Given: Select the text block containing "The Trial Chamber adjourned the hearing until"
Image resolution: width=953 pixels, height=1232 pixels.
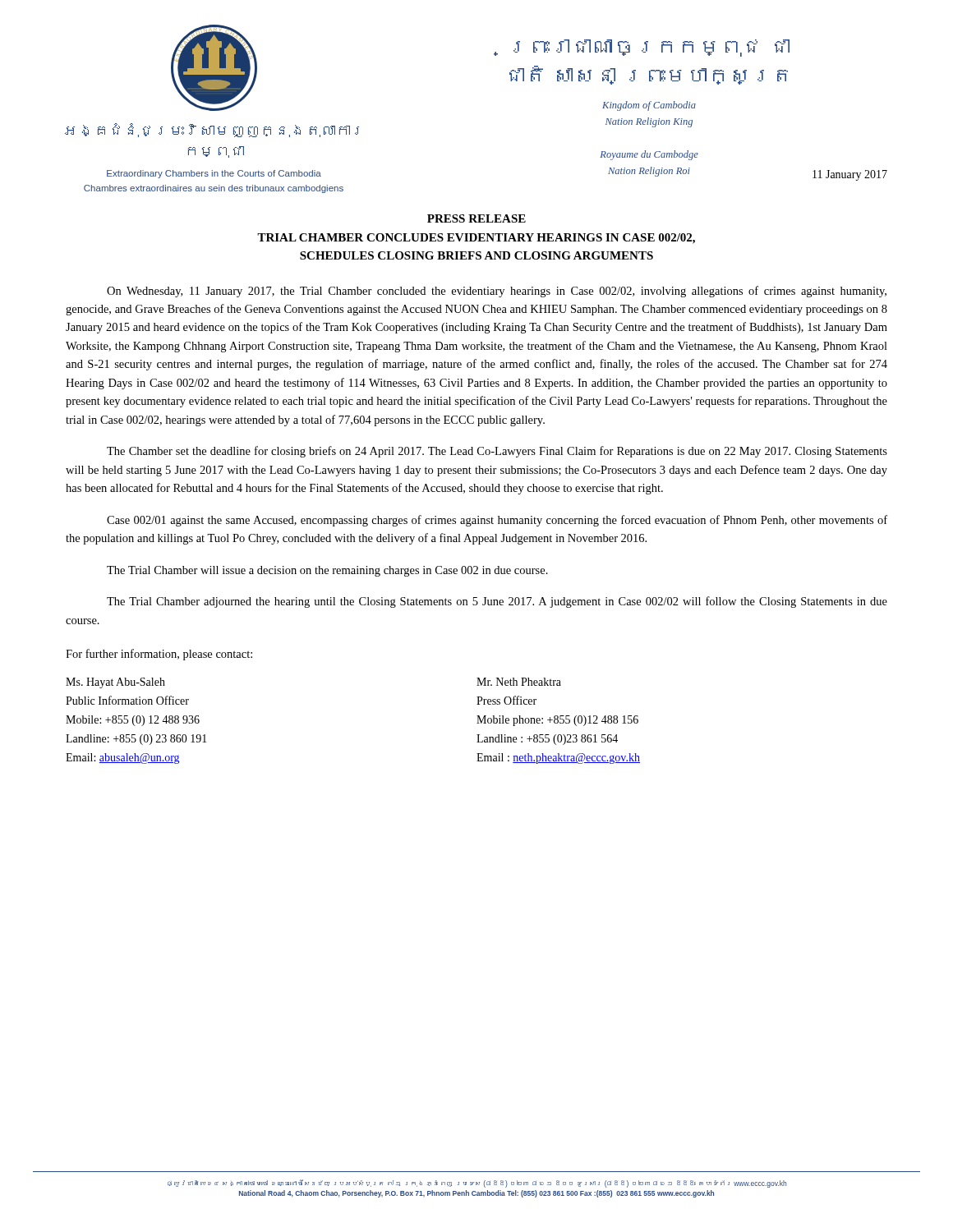Looking at the screenshot, I should point(476,611).
